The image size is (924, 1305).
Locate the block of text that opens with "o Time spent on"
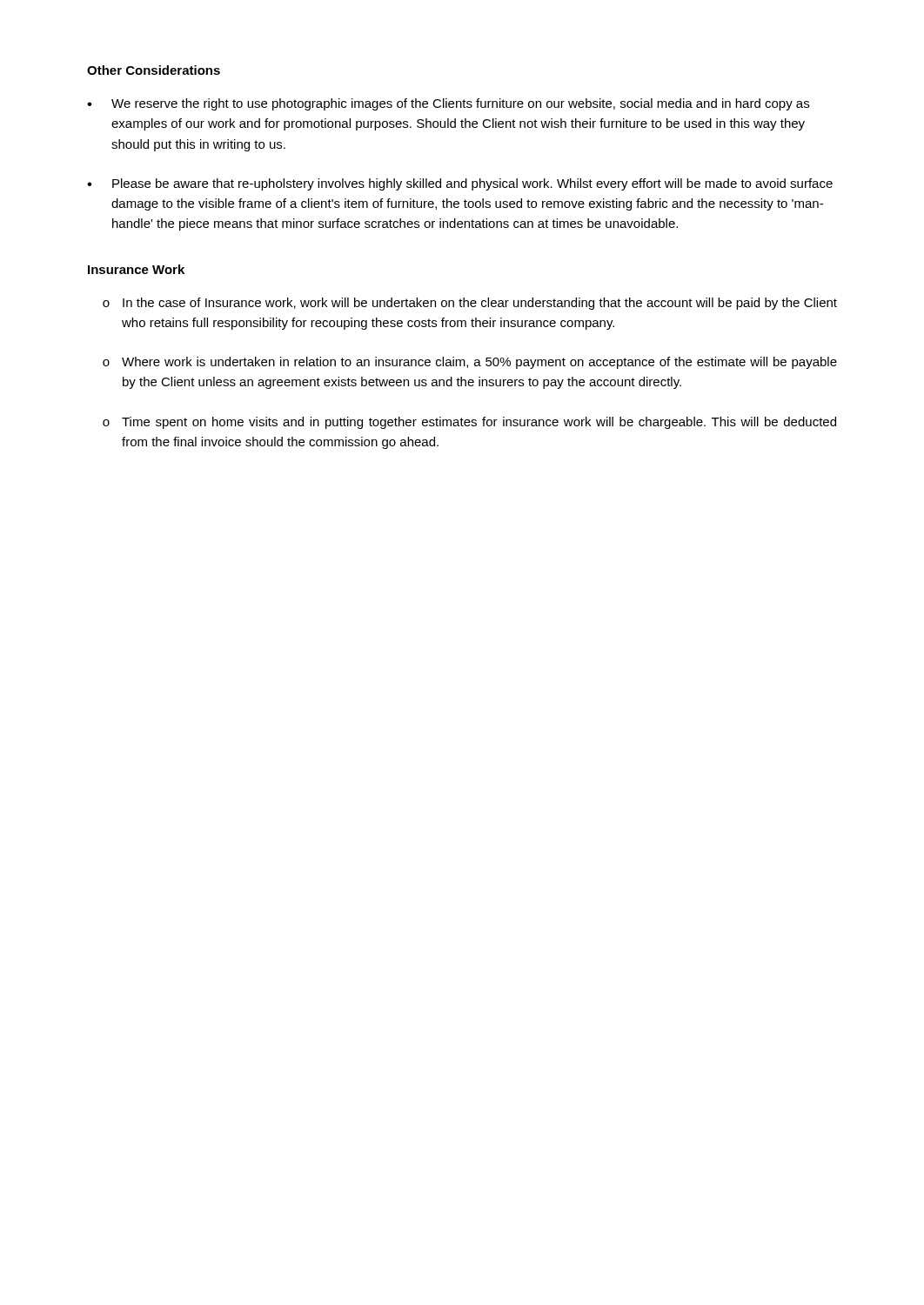click(x=462, y=431)
